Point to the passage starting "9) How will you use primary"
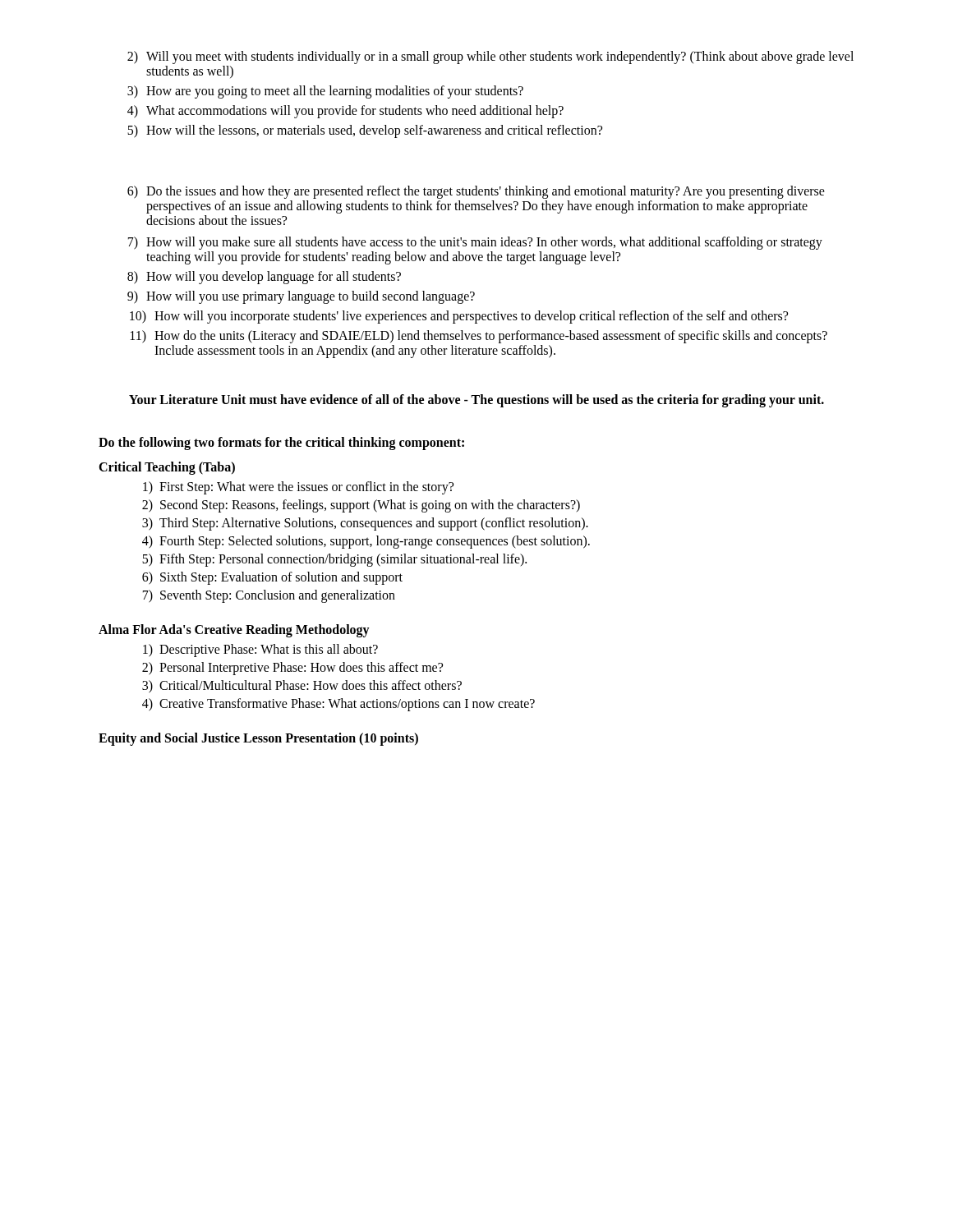The height and width of the screenshot is (1232, 953). pos(476,297)
